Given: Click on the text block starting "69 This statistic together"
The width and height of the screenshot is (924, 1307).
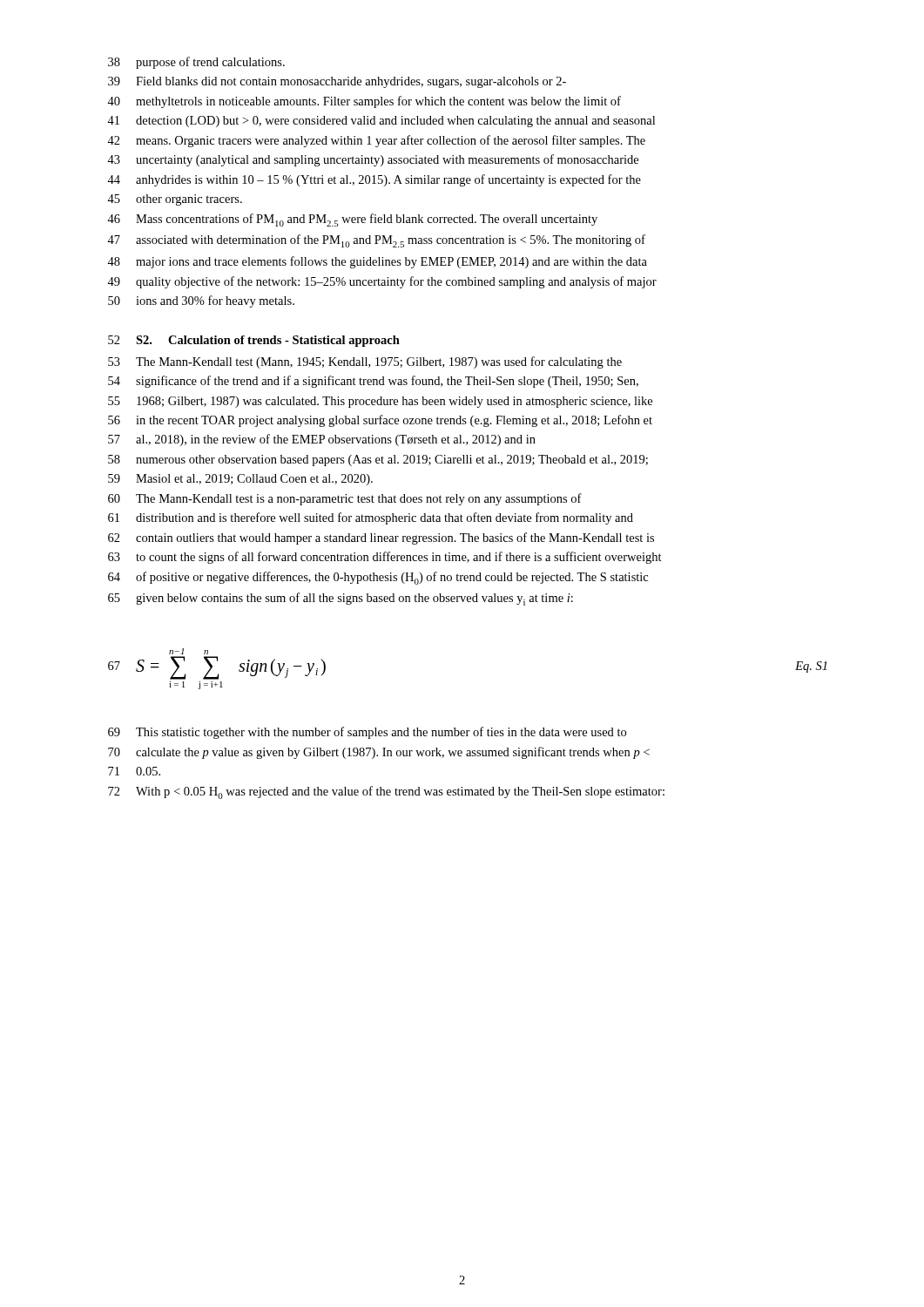Looking at the screenshot, I should (462, 752).
